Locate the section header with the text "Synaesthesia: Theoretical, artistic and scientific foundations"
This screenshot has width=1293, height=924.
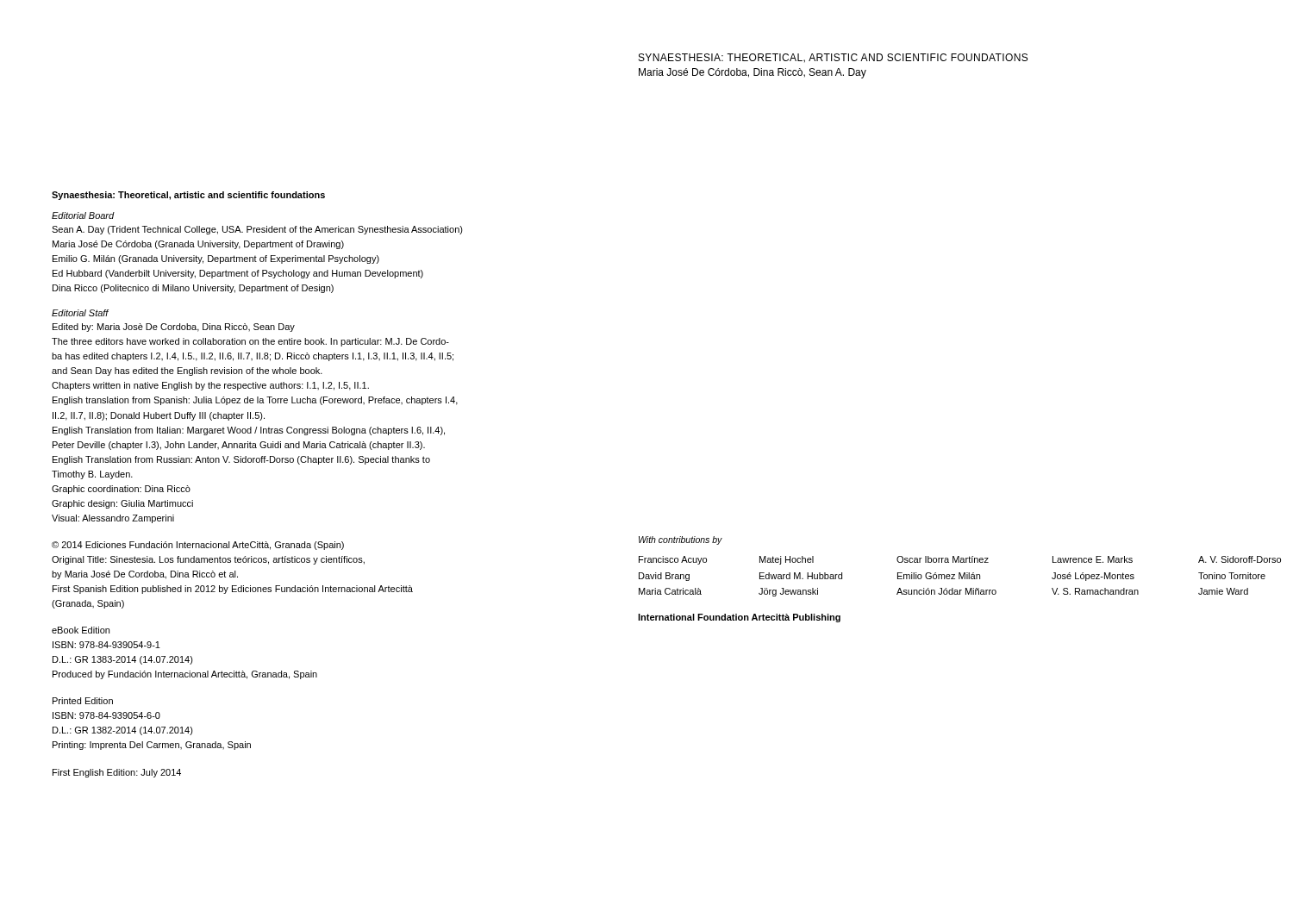pyautogui.click(x=188, y=195)
